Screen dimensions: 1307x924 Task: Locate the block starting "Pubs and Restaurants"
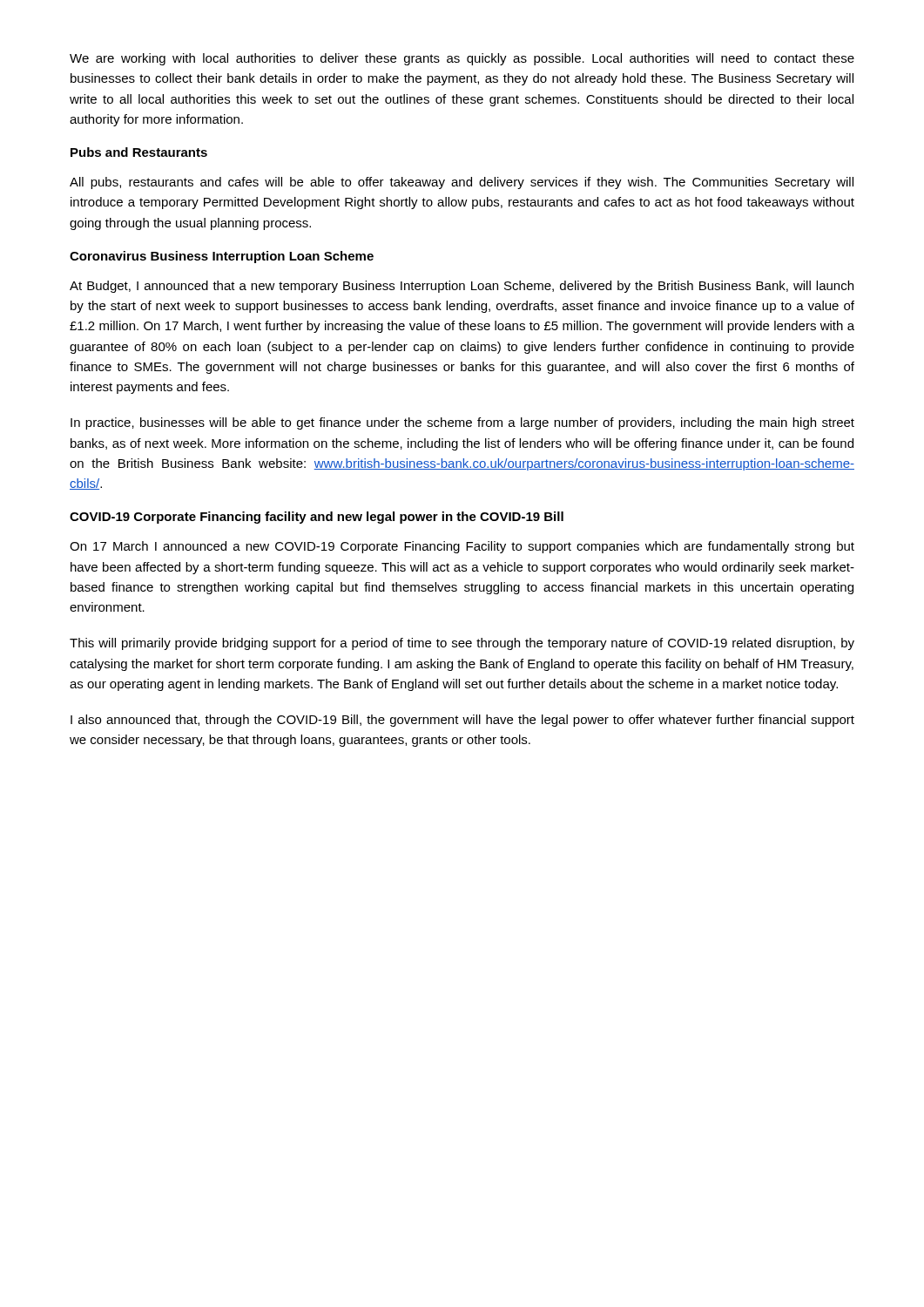pyautogui.click(x=139, y=152)
